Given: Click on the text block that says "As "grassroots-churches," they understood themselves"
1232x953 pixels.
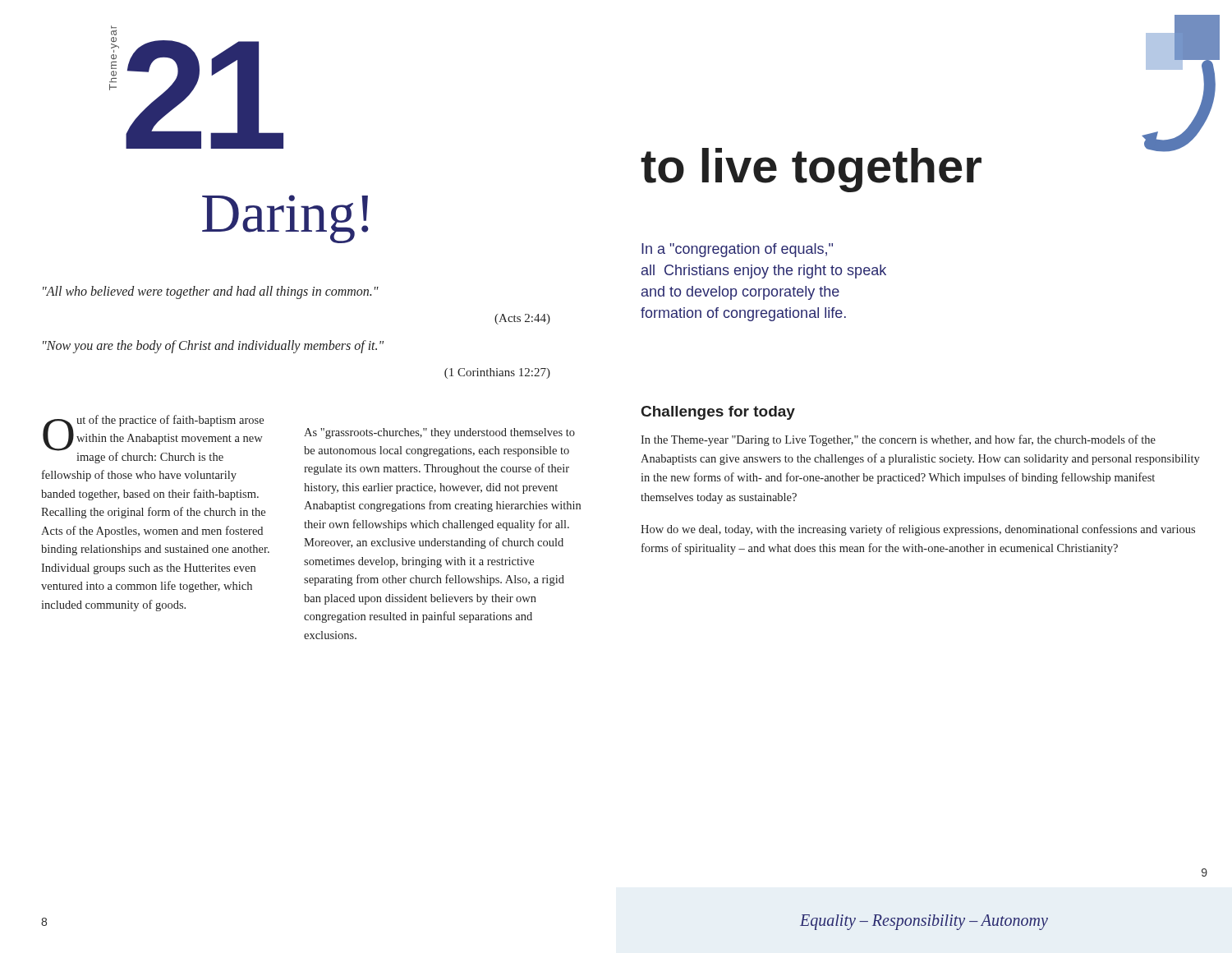Looking at the screenshot, I should coord(444,533).
